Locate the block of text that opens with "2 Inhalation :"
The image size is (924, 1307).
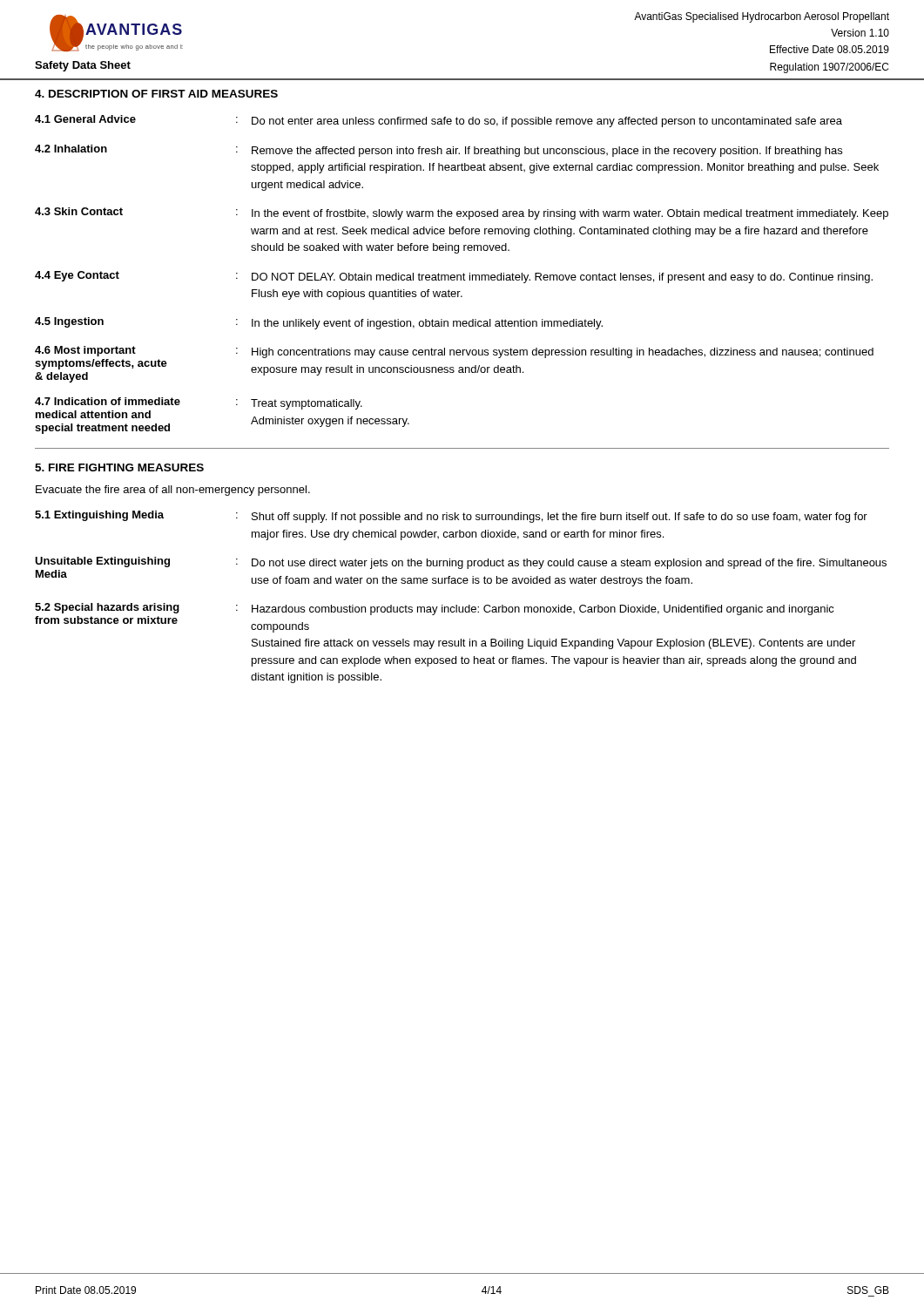(462, 167)
